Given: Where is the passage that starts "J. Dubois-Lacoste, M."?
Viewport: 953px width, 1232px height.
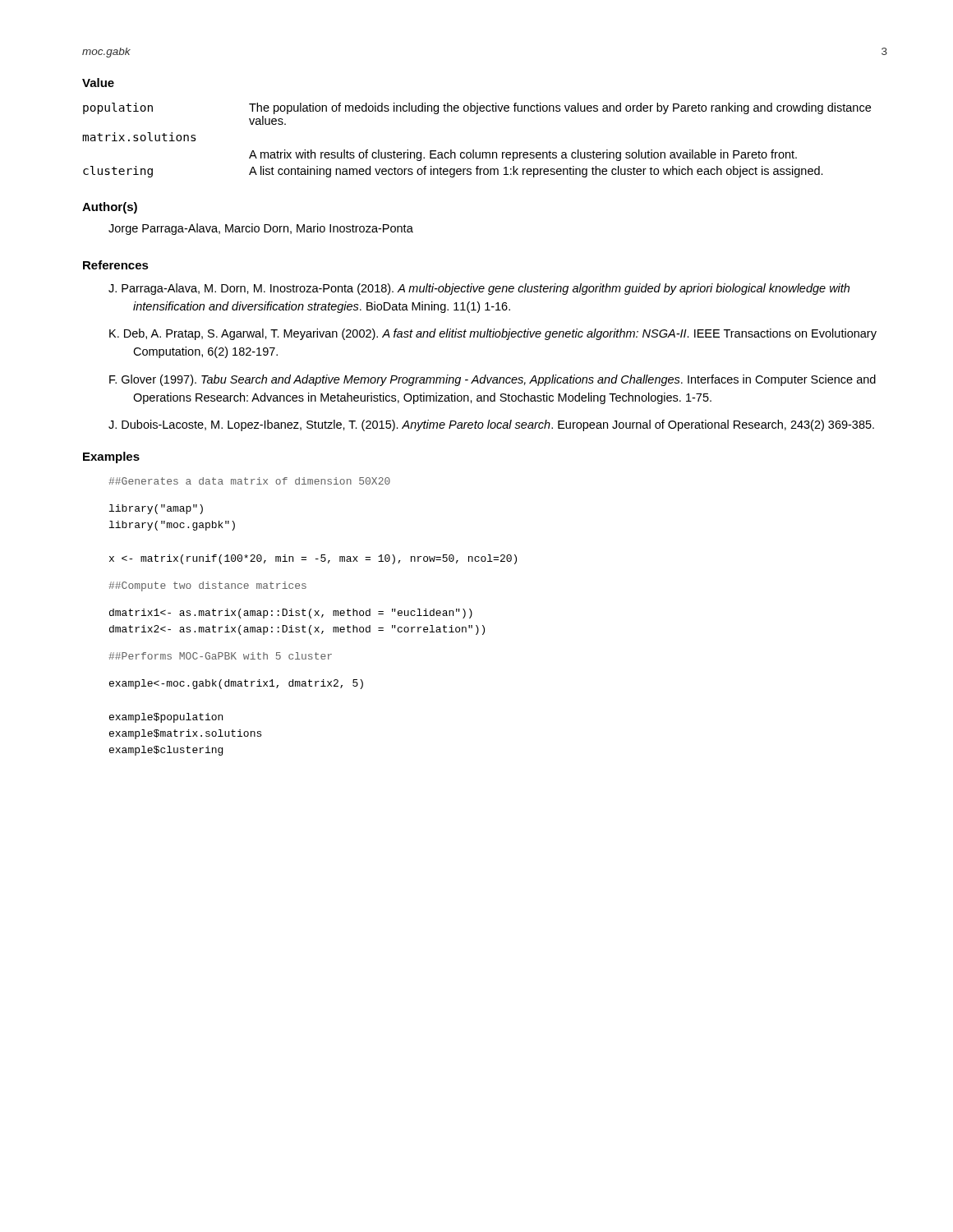Looking at the screenshot, I should (504, 425).
